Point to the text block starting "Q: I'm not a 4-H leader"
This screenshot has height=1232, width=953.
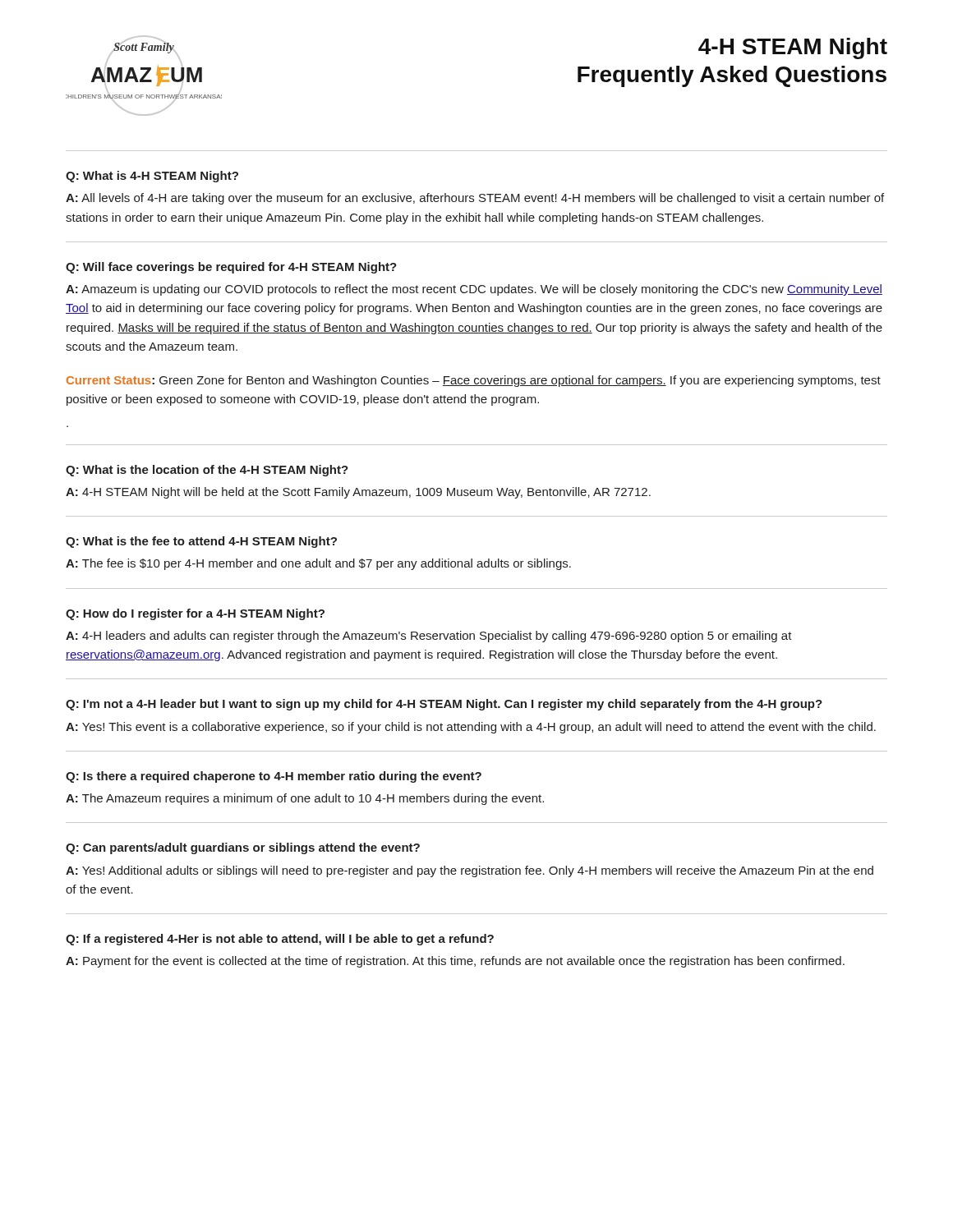[476, 715]
